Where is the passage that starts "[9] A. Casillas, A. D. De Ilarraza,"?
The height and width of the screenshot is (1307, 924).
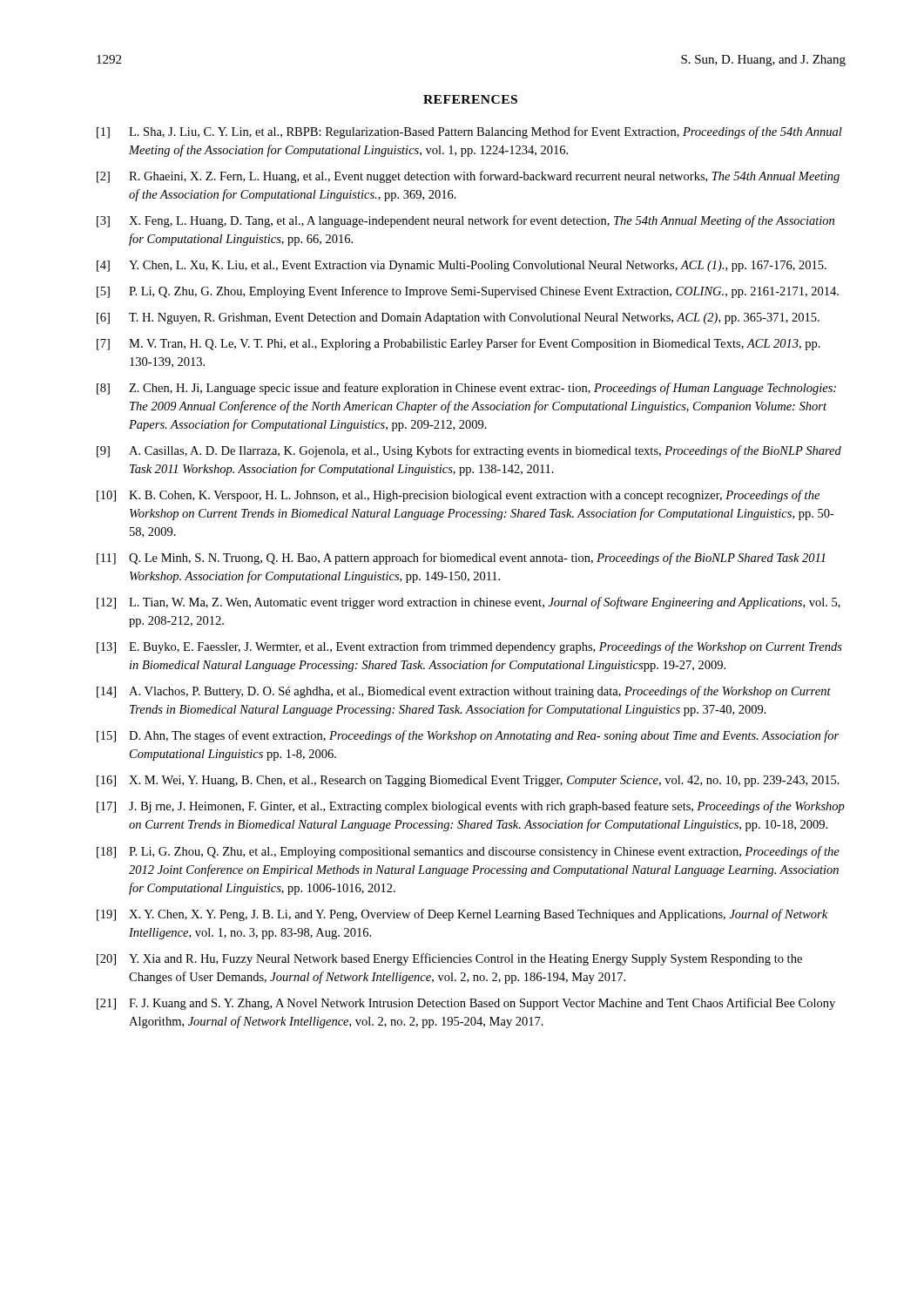pos(471,460)
